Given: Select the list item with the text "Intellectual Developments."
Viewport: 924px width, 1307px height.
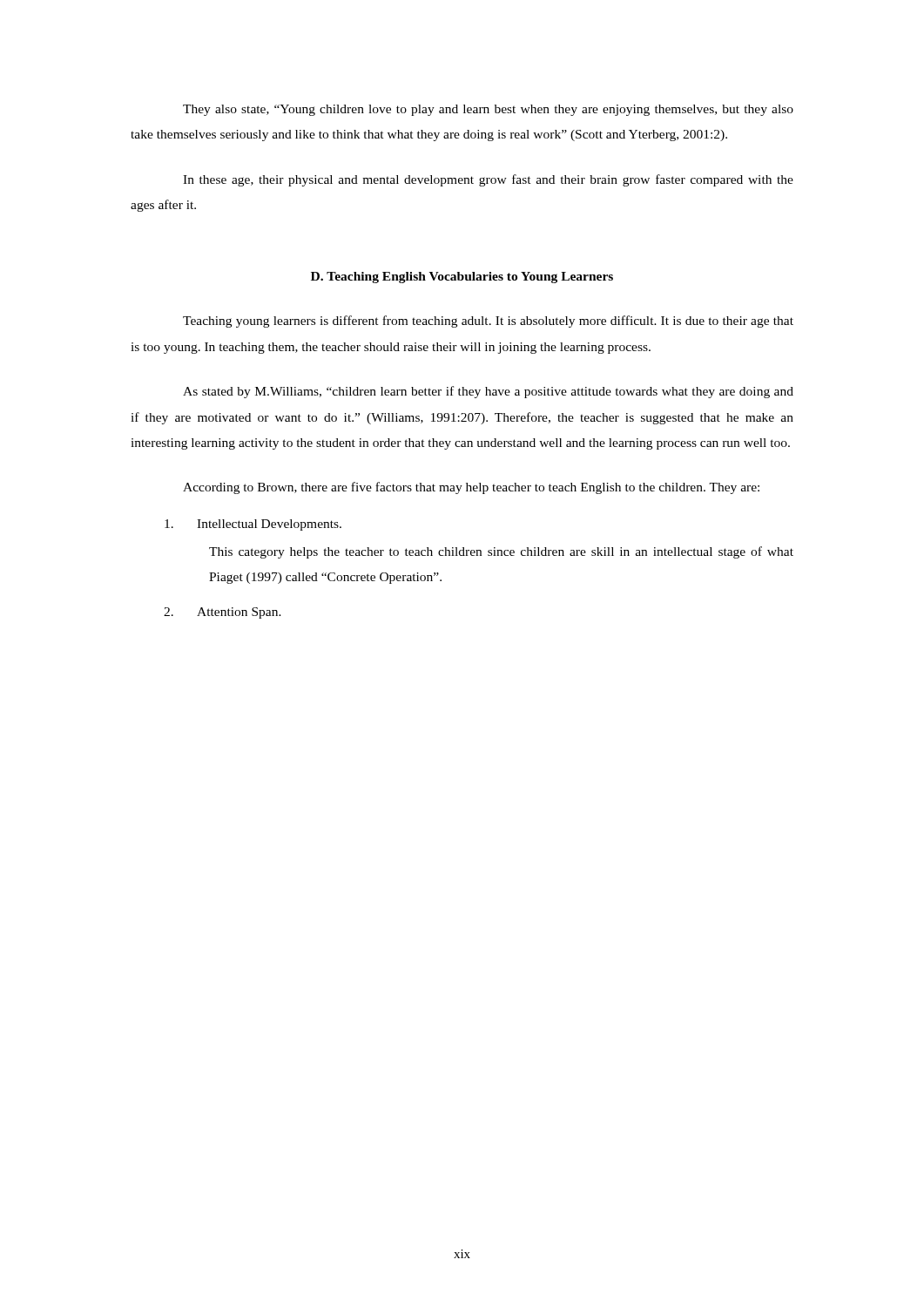Looking at the screenshot, I should click(x=253, y=525).
